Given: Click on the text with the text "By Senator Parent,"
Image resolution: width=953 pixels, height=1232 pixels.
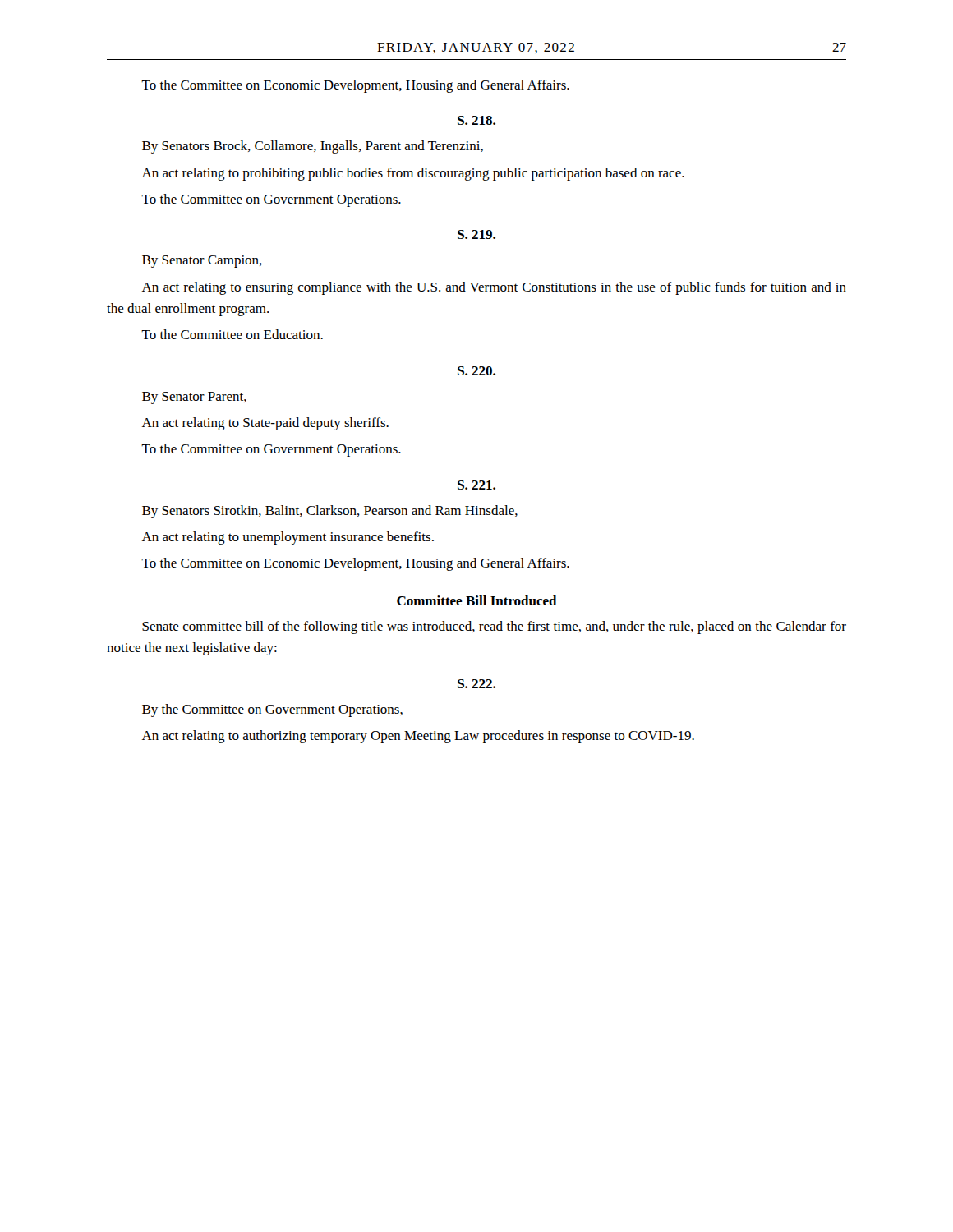Looking at the screenshot, I should (194, 396).
